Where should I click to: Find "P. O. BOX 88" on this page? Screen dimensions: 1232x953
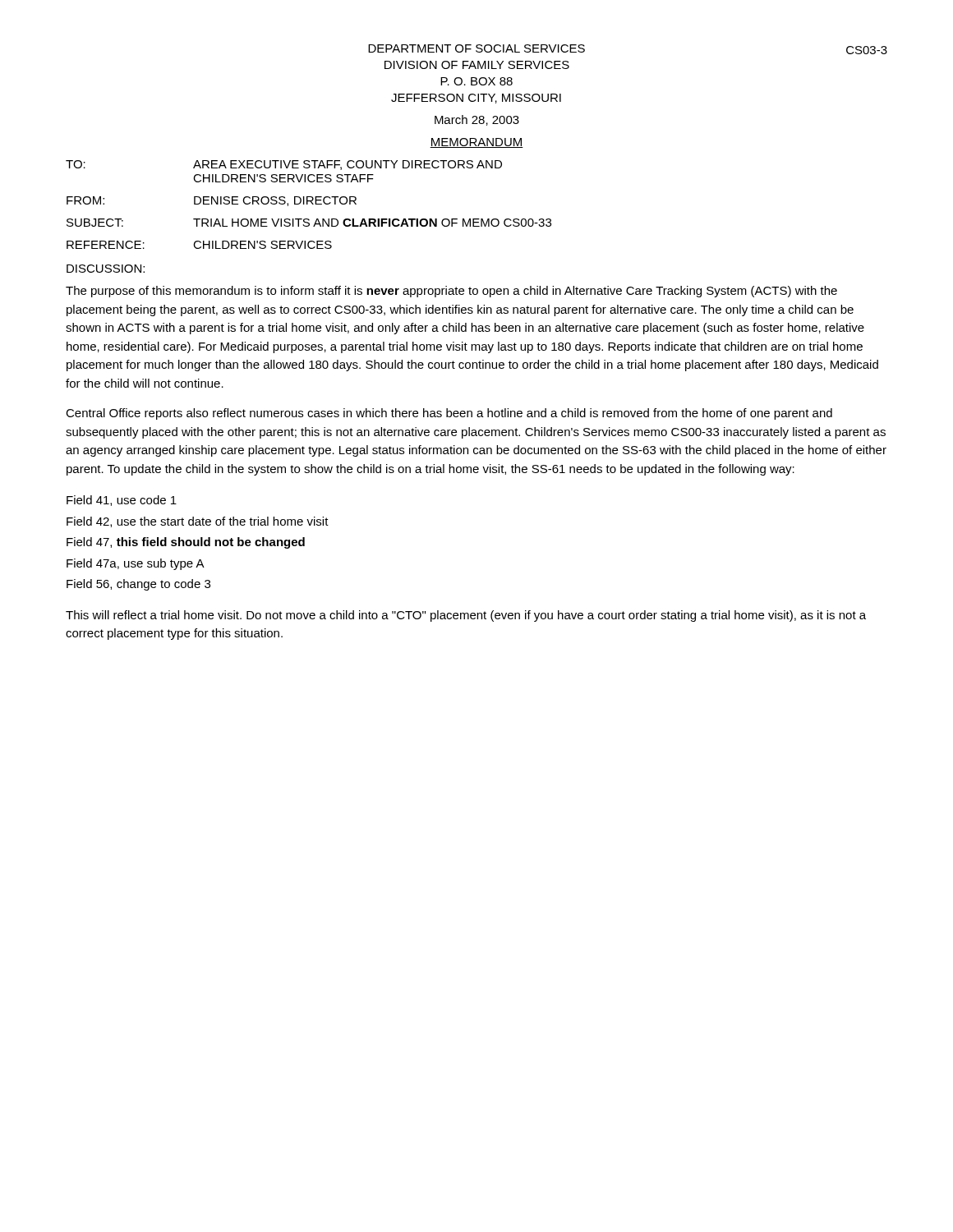(476, 81)
